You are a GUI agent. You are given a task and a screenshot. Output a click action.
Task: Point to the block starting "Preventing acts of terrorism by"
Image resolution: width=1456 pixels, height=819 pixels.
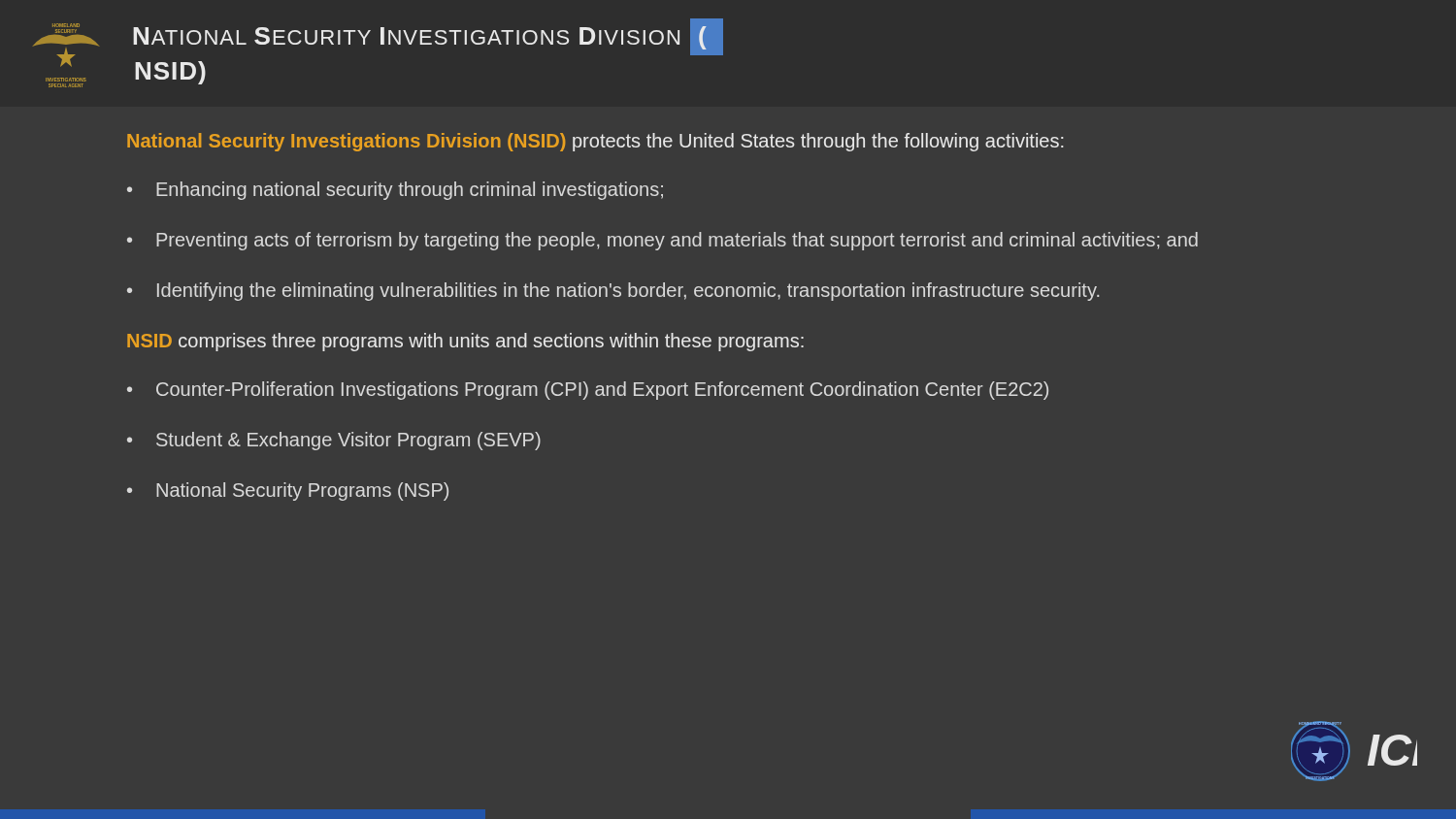(677, 240)
